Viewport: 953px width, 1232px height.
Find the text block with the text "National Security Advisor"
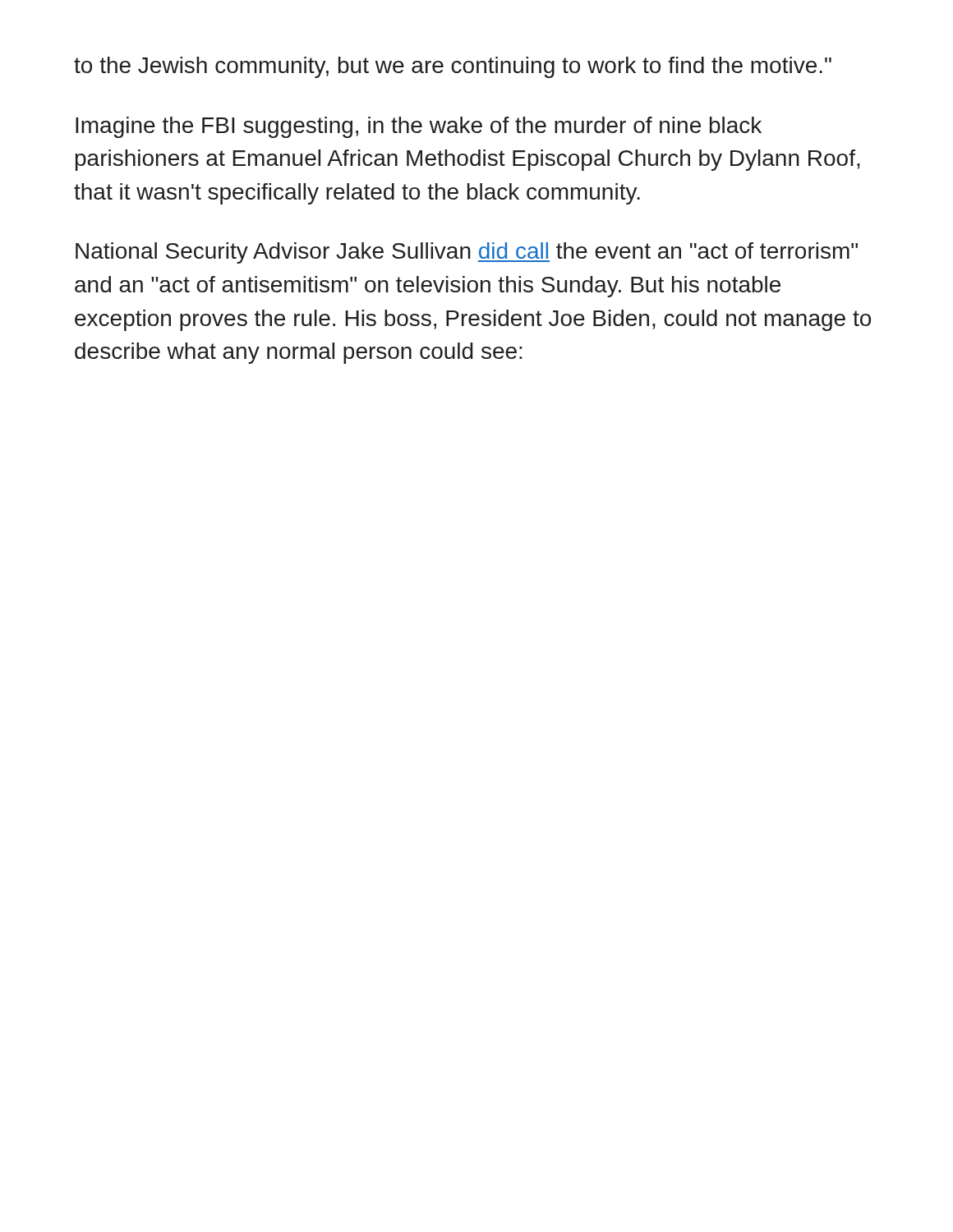[473, 301]
